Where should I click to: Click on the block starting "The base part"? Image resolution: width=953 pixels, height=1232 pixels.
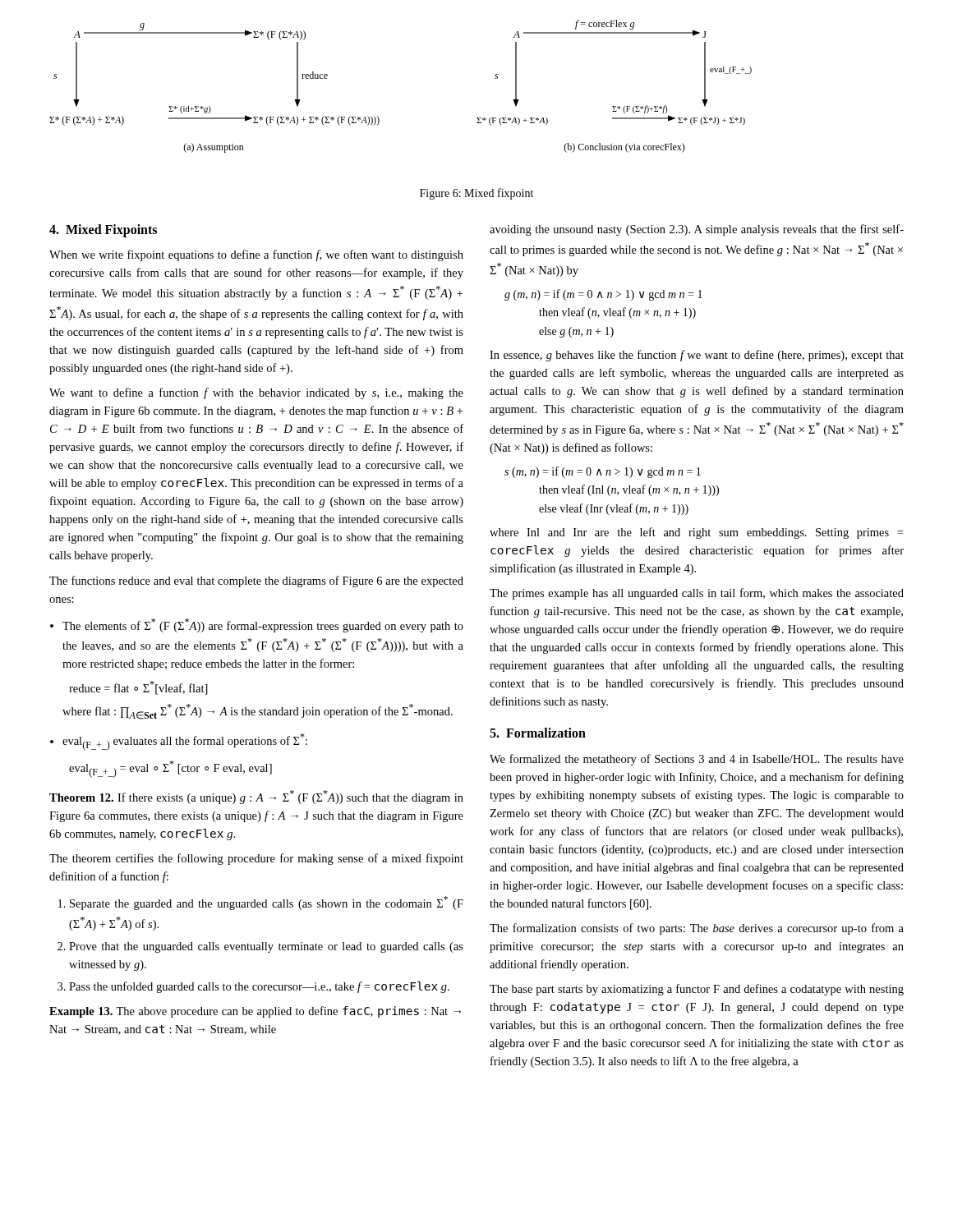(x=697, y=1025)
